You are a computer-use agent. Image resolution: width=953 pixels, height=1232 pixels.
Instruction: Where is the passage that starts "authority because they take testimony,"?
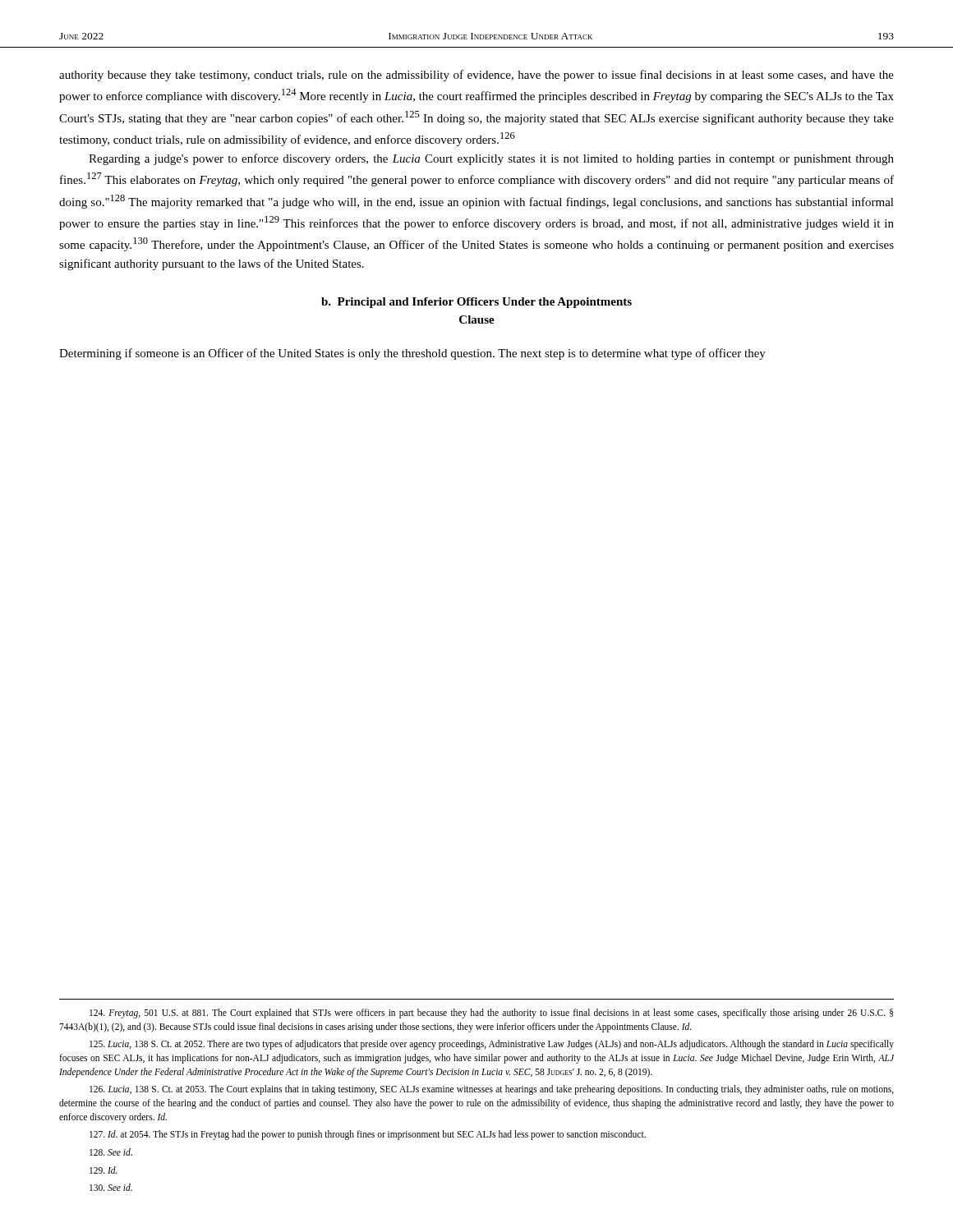pos(476,108)
